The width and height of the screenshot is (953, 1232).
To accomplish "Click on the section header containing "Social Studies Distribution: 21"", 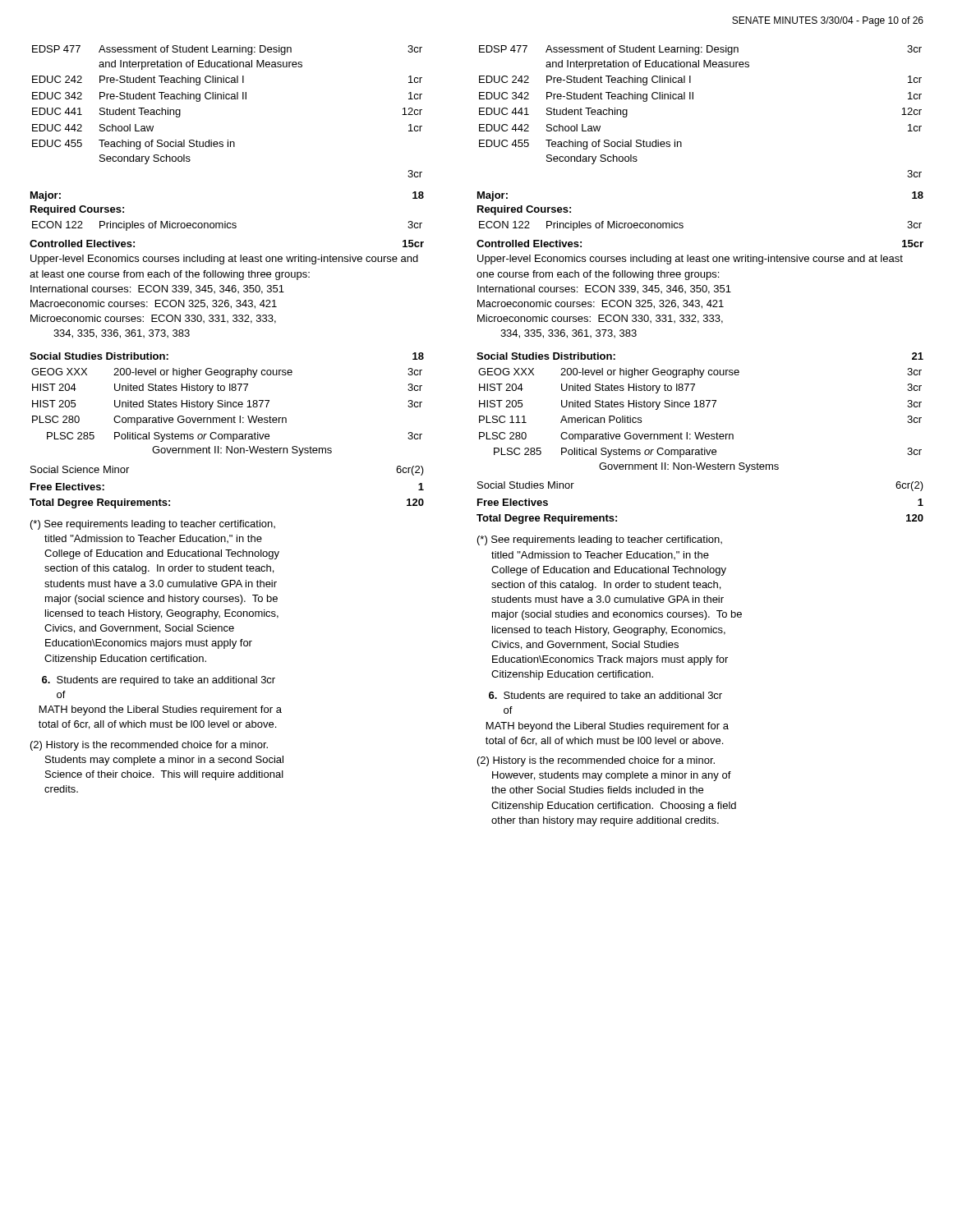I will click(544, 356).
